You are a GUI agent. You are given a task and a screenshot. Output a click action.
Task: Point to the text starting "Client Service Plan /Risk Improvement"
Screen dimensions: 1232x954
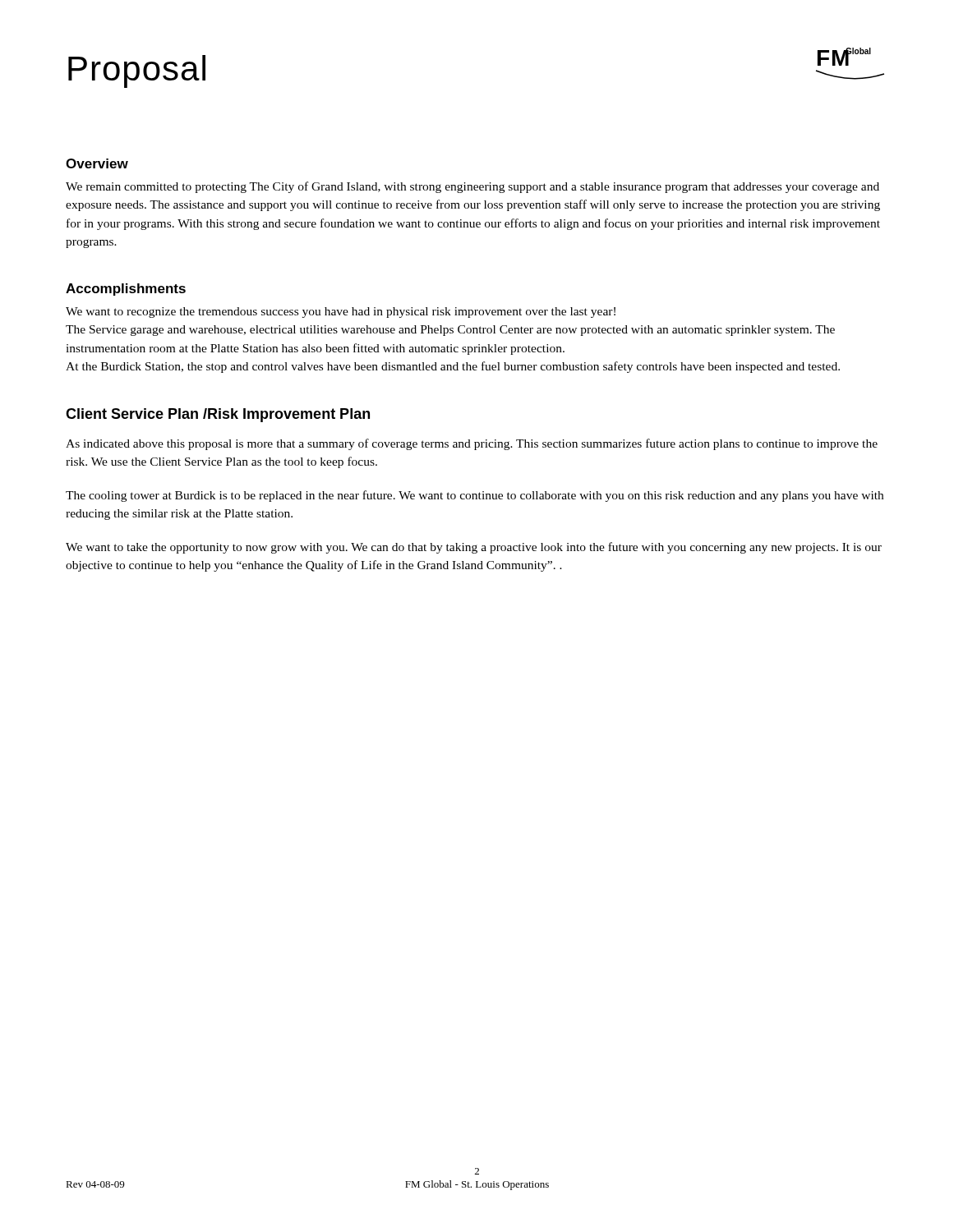pos(218,415)
